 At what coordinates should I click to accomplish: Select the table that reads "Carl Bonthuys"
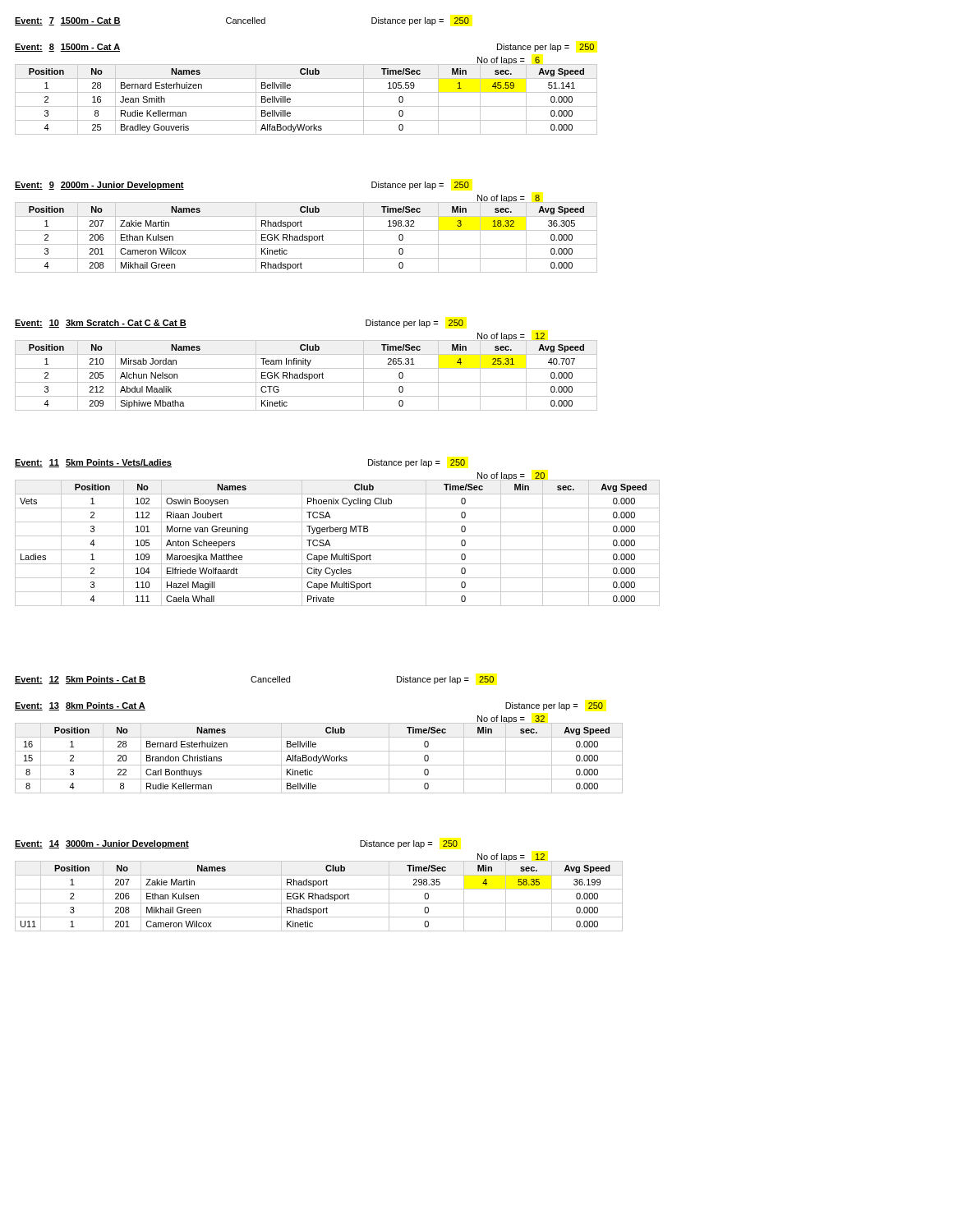(x=319, y=758)
